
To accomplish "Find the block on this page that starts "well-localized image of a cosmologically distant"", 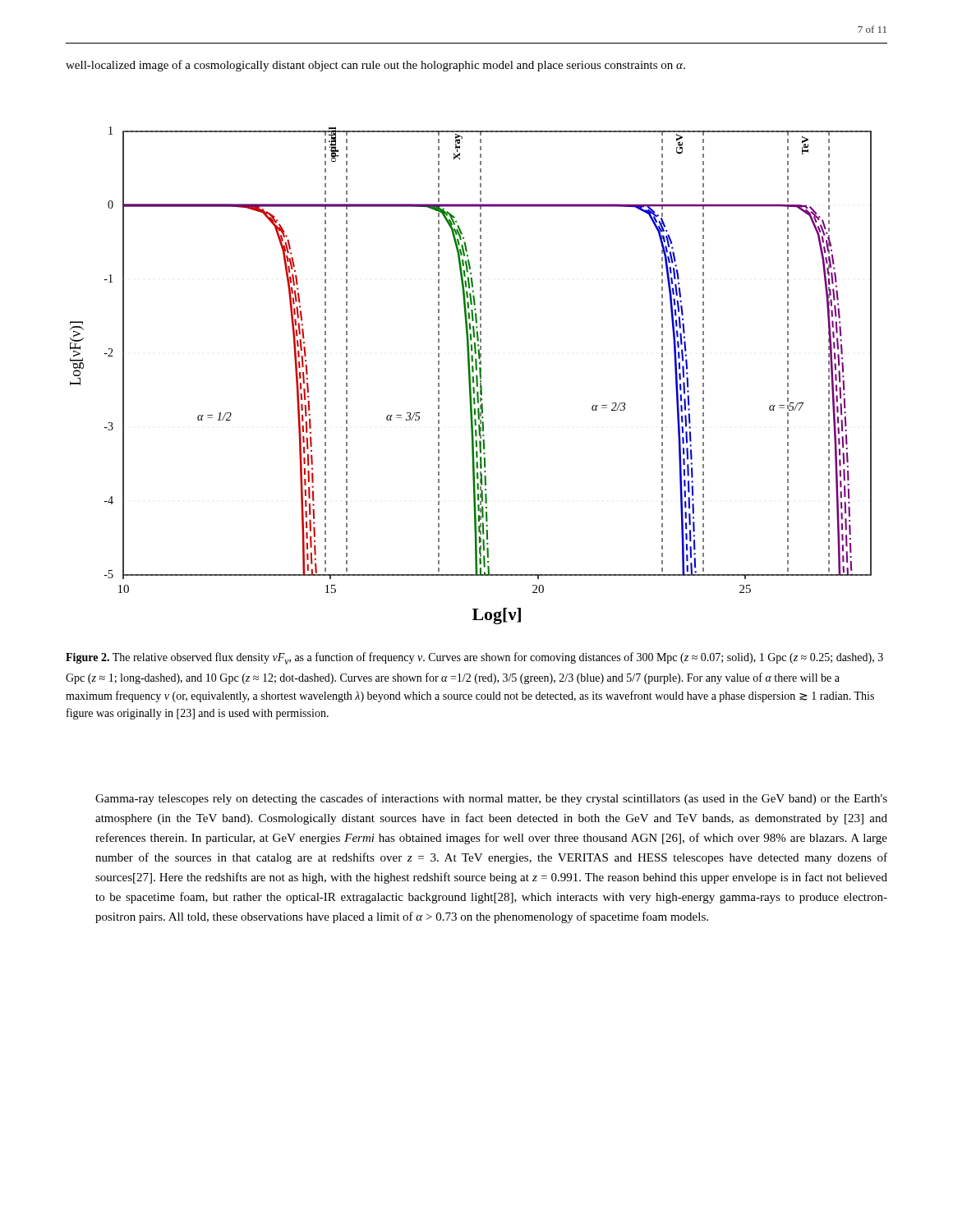I will 376,65.
